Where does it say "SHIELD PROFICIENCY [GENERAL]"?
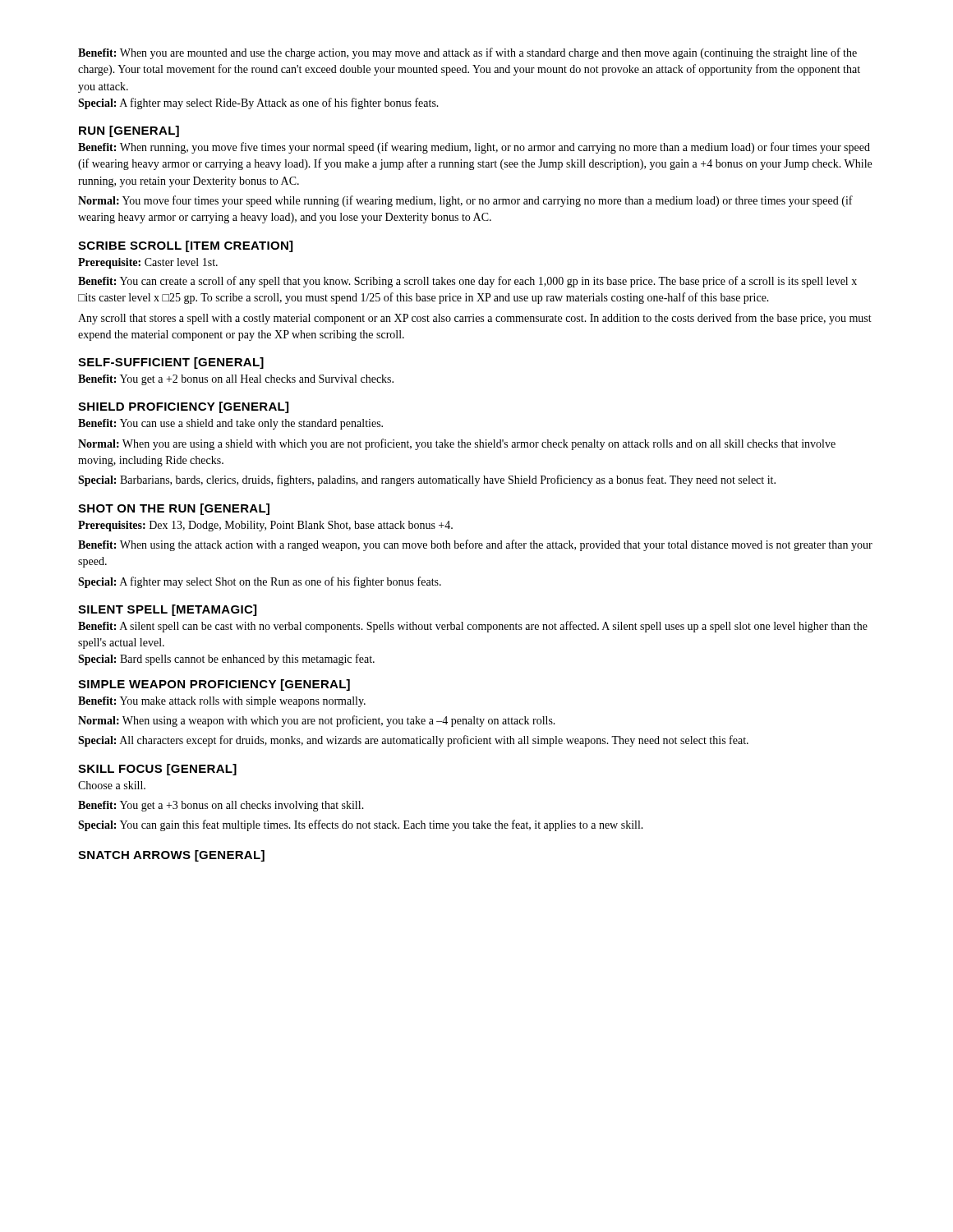This screenshot has width=953, height=1232. point(184,406)
